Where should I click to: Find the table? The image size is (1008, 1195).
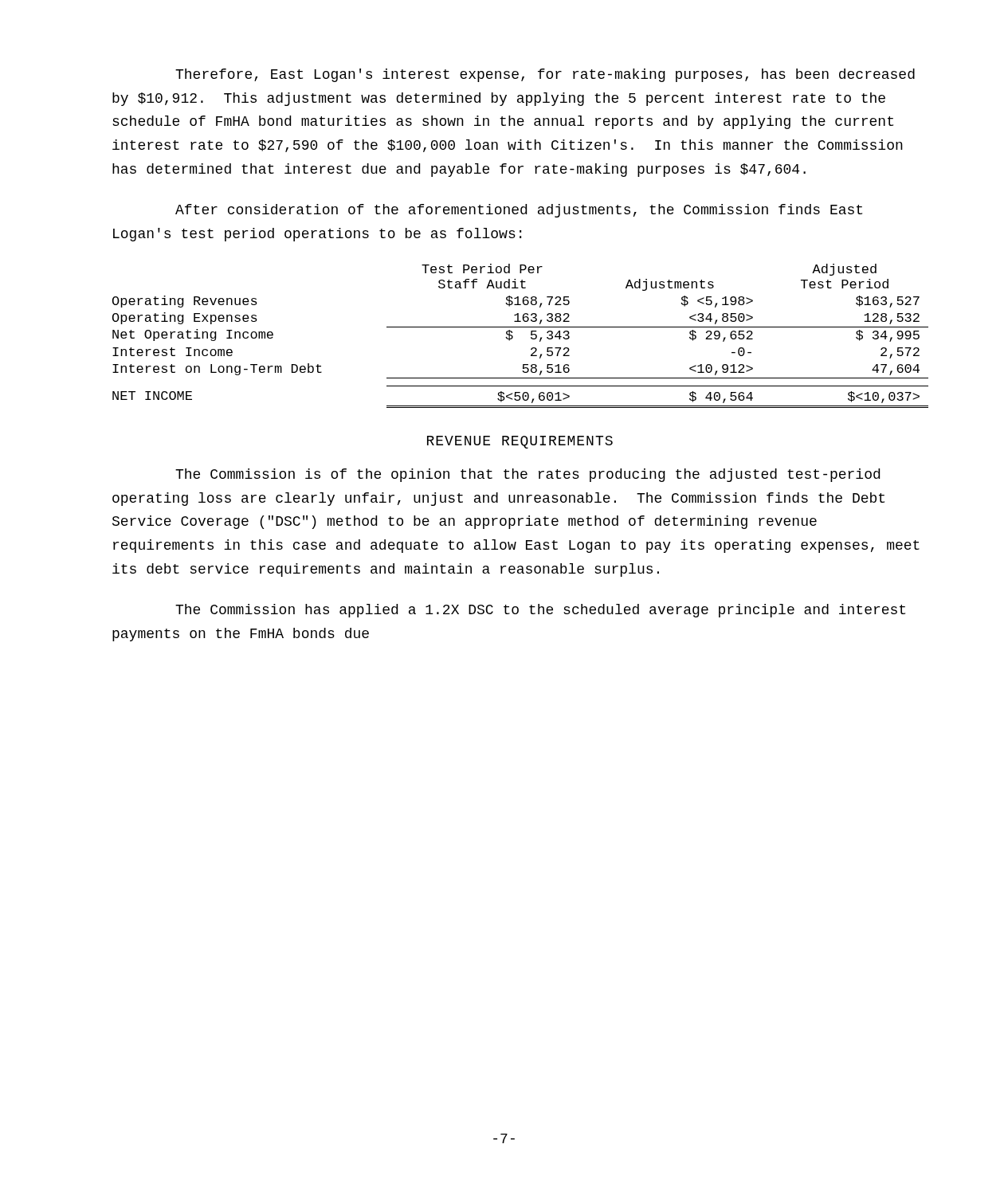(520, 334)
